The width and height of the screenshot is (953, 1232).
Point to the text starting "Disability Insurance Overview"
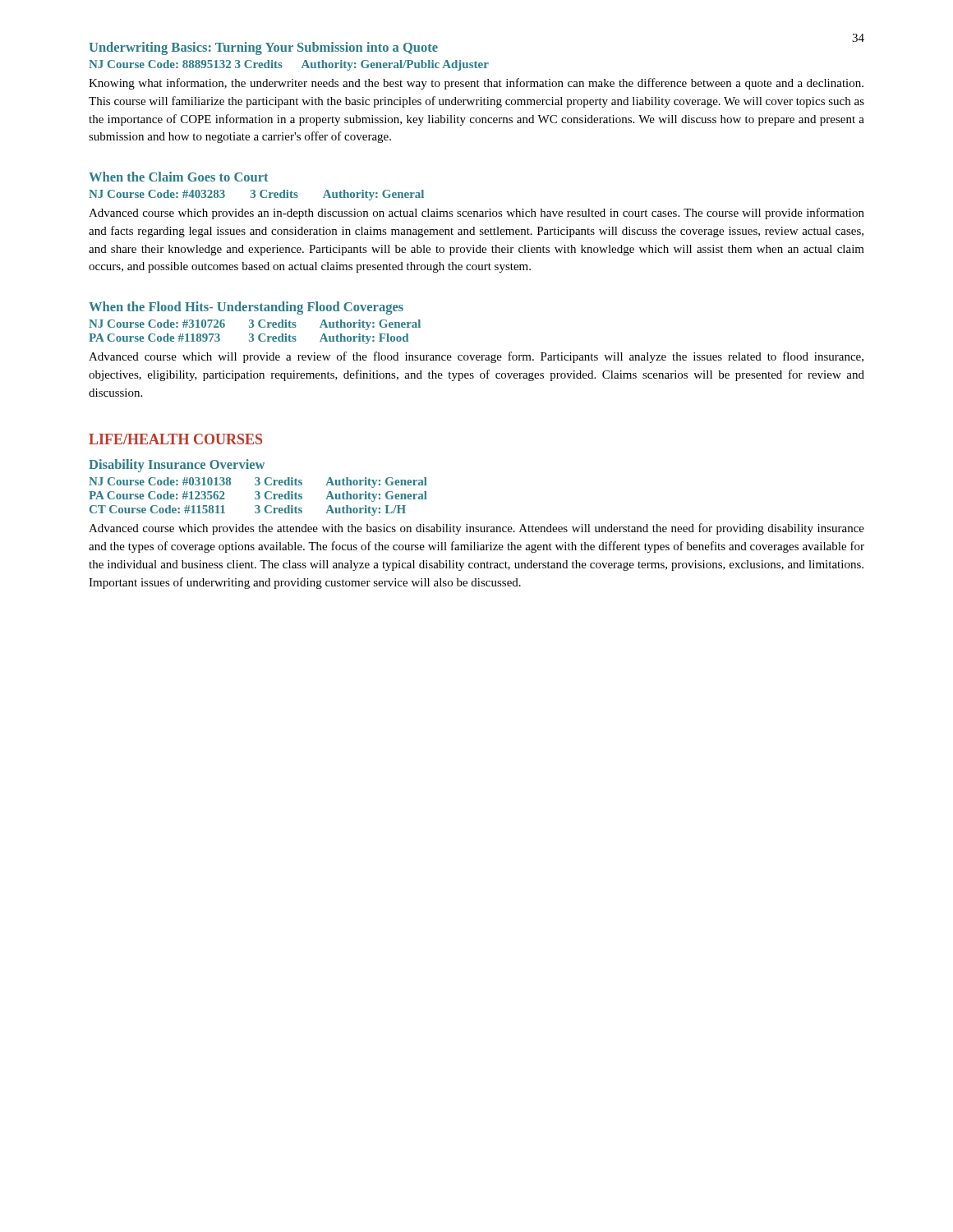tap(177, 465)
